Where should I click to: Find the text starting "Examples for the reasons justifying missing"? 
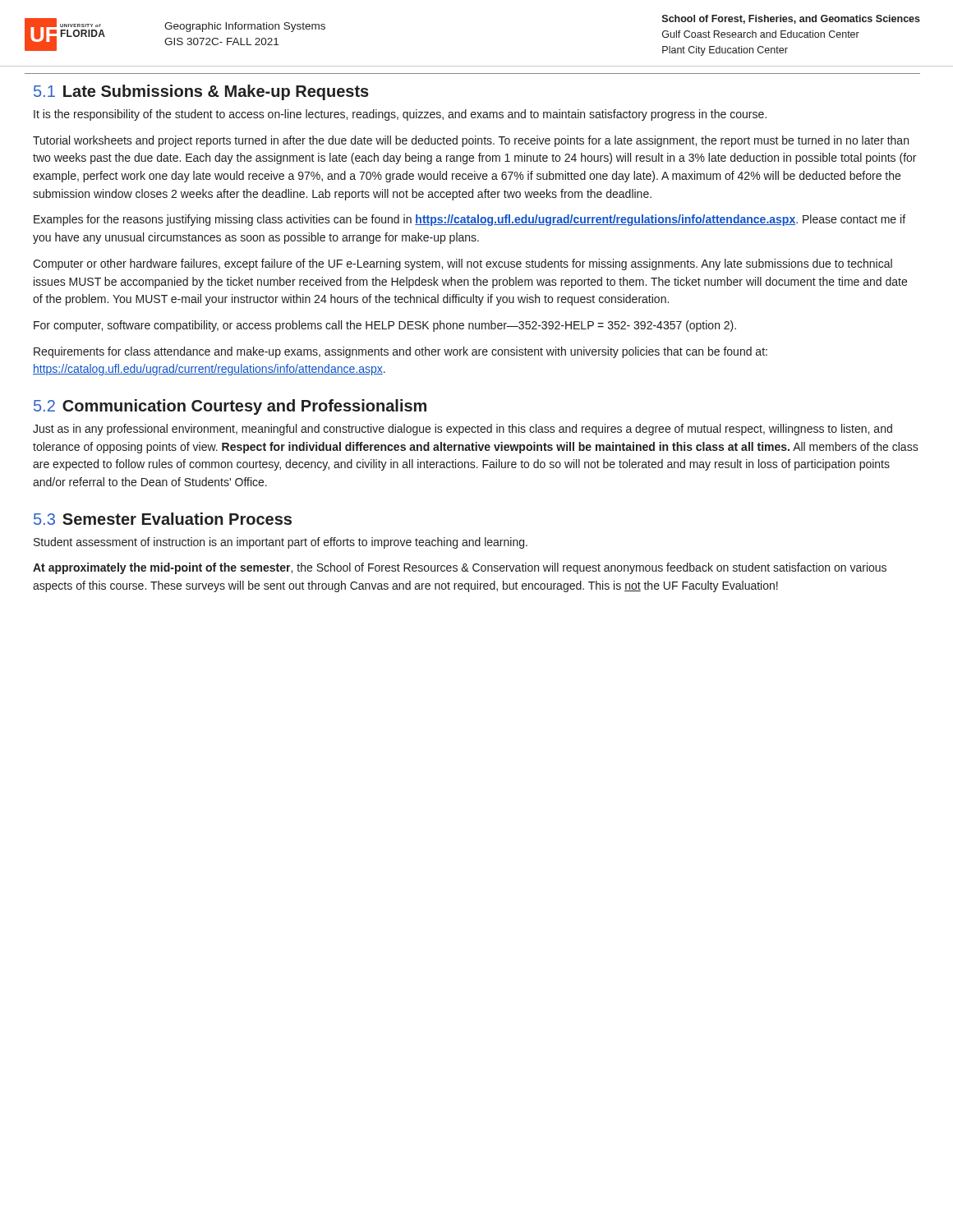(469, 229)
